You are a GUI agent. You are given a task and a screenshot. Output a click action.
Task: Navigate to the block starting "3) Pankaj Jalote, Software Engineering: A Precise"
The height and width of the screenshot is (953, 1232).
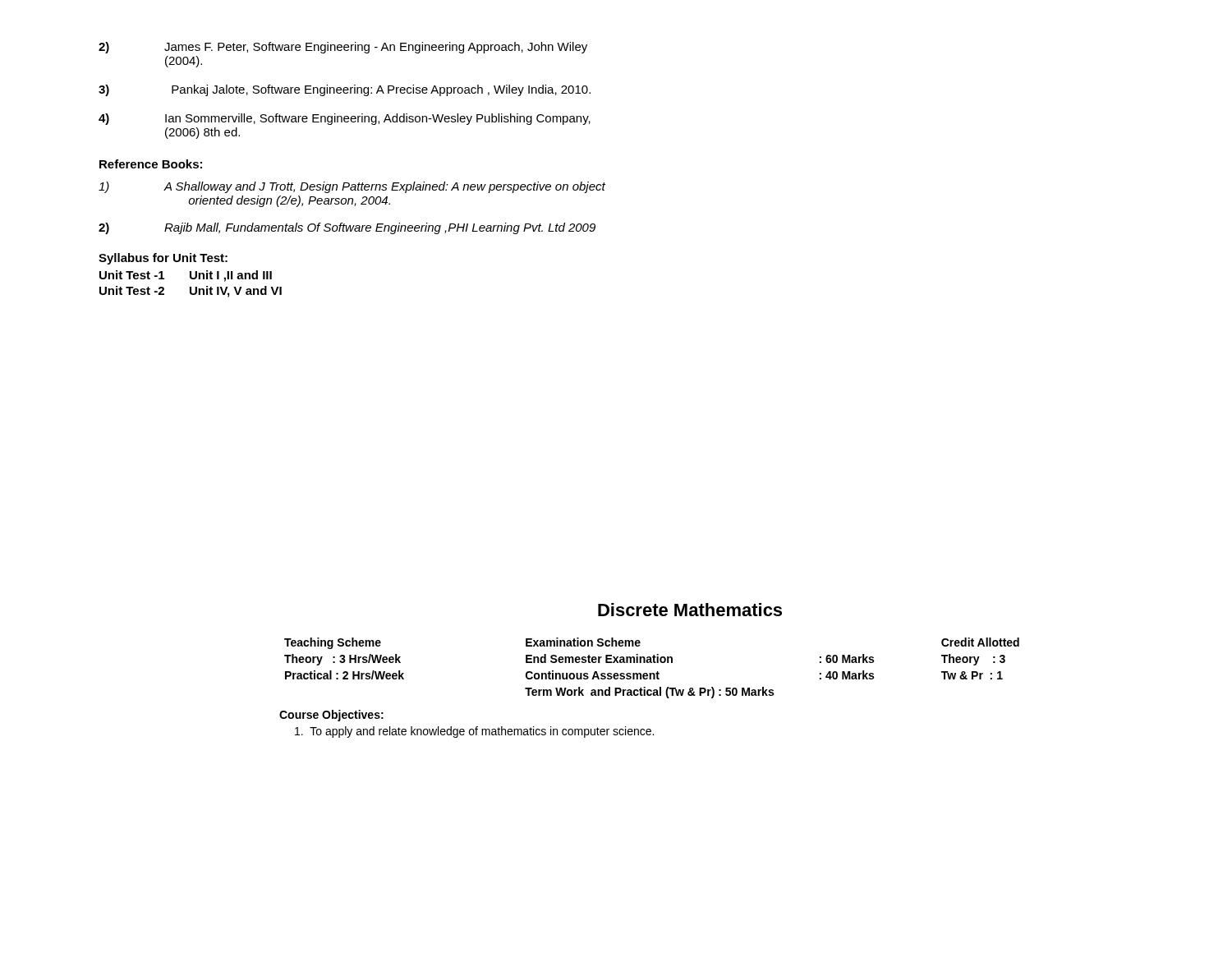(x=550, y=89)
